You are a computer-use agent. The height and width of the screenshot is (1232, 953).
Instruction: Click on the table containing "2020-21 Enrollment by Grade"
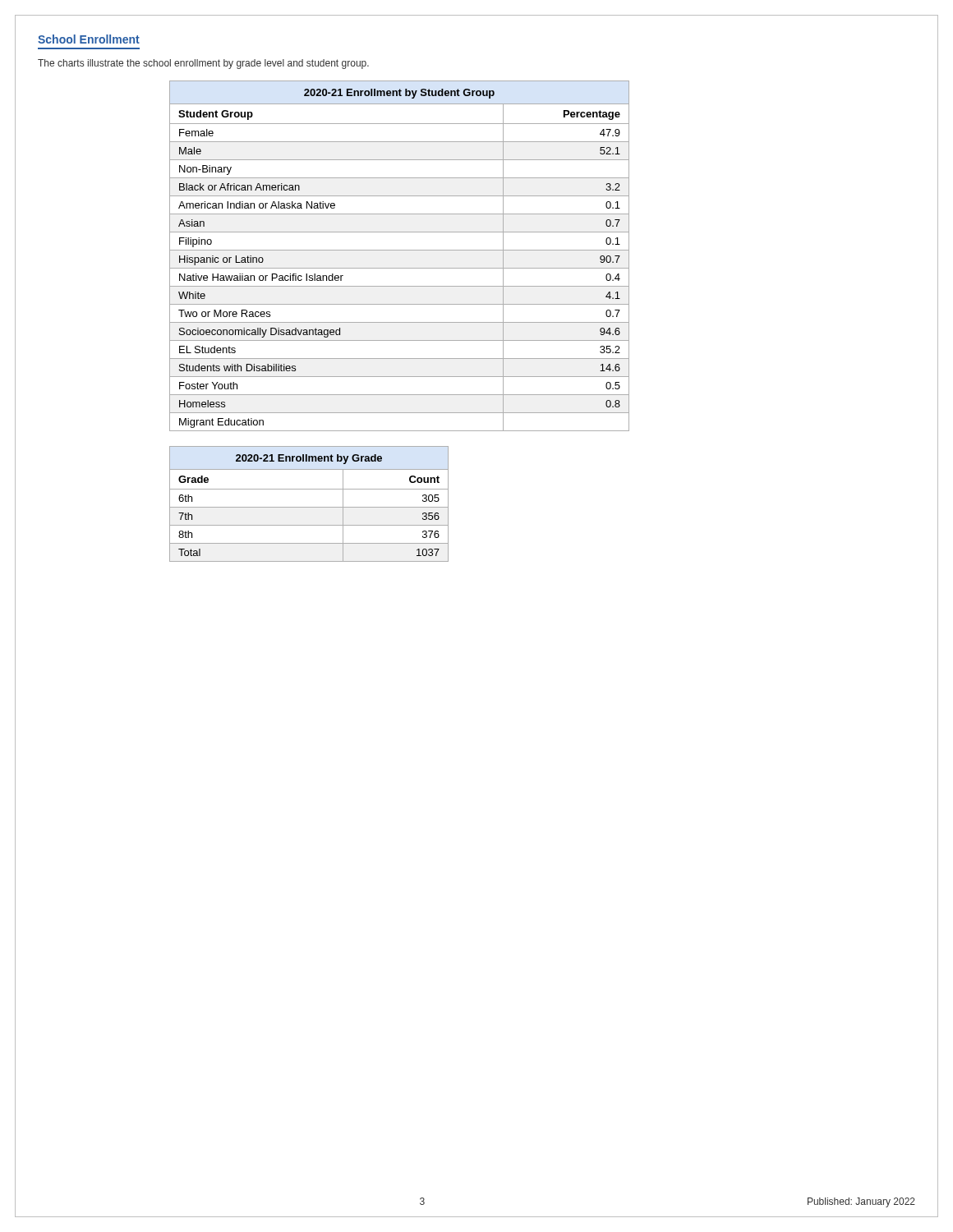click(x=542, y=504)
